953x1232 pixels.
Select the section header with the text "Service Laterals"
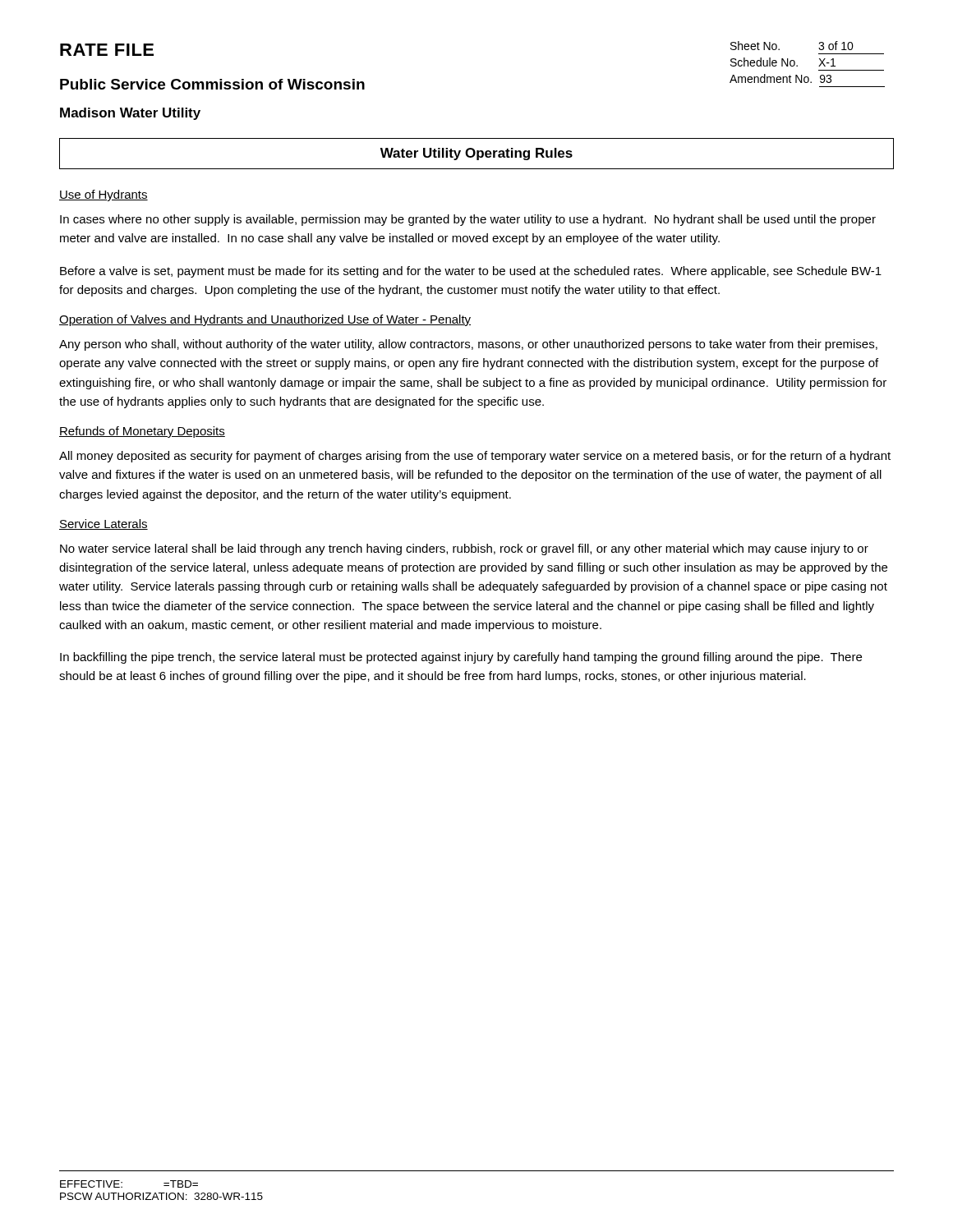(x=103, y=523)
